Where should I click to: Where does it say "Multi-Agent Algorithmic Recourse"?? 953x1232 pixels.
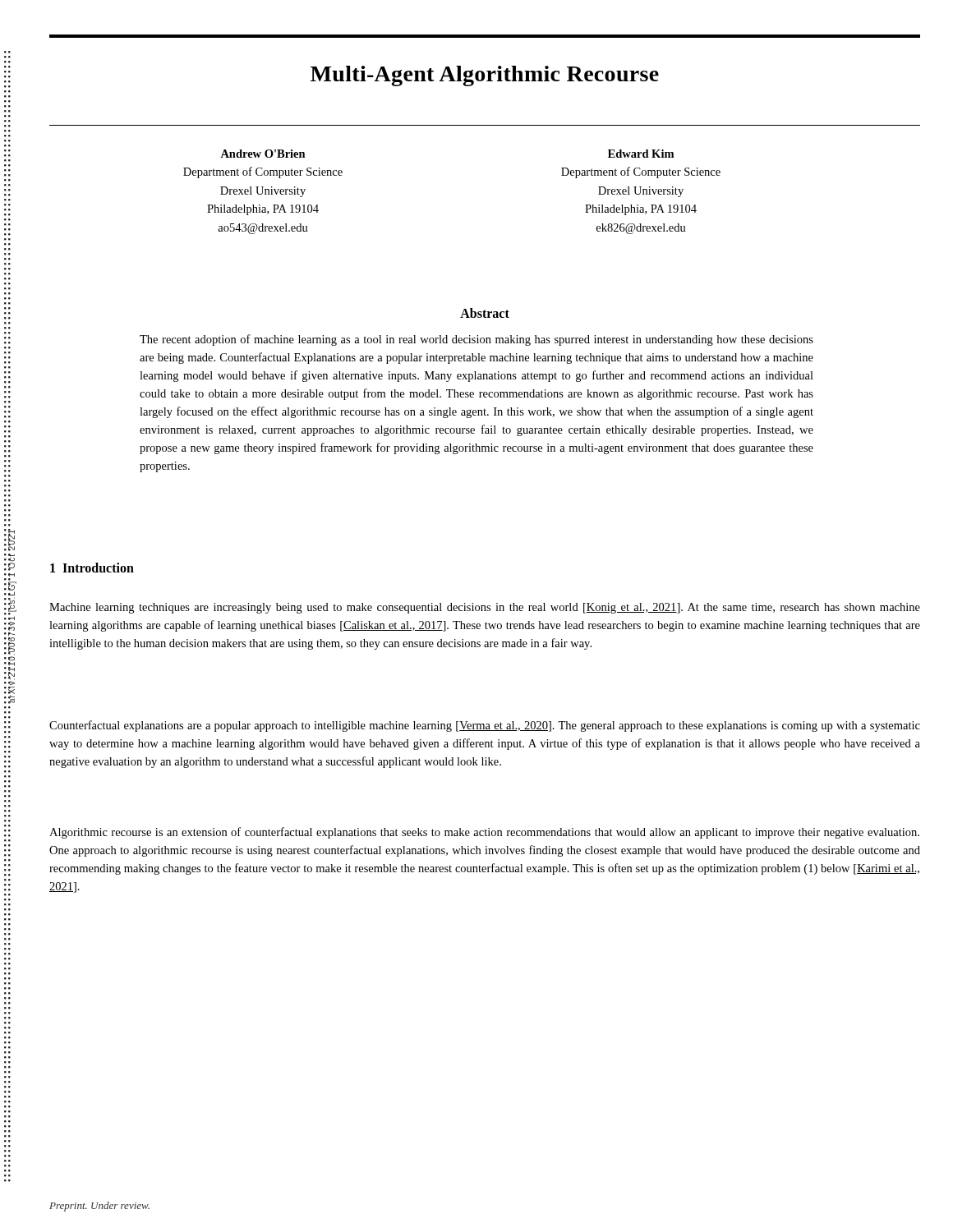(x=485, y=75)
